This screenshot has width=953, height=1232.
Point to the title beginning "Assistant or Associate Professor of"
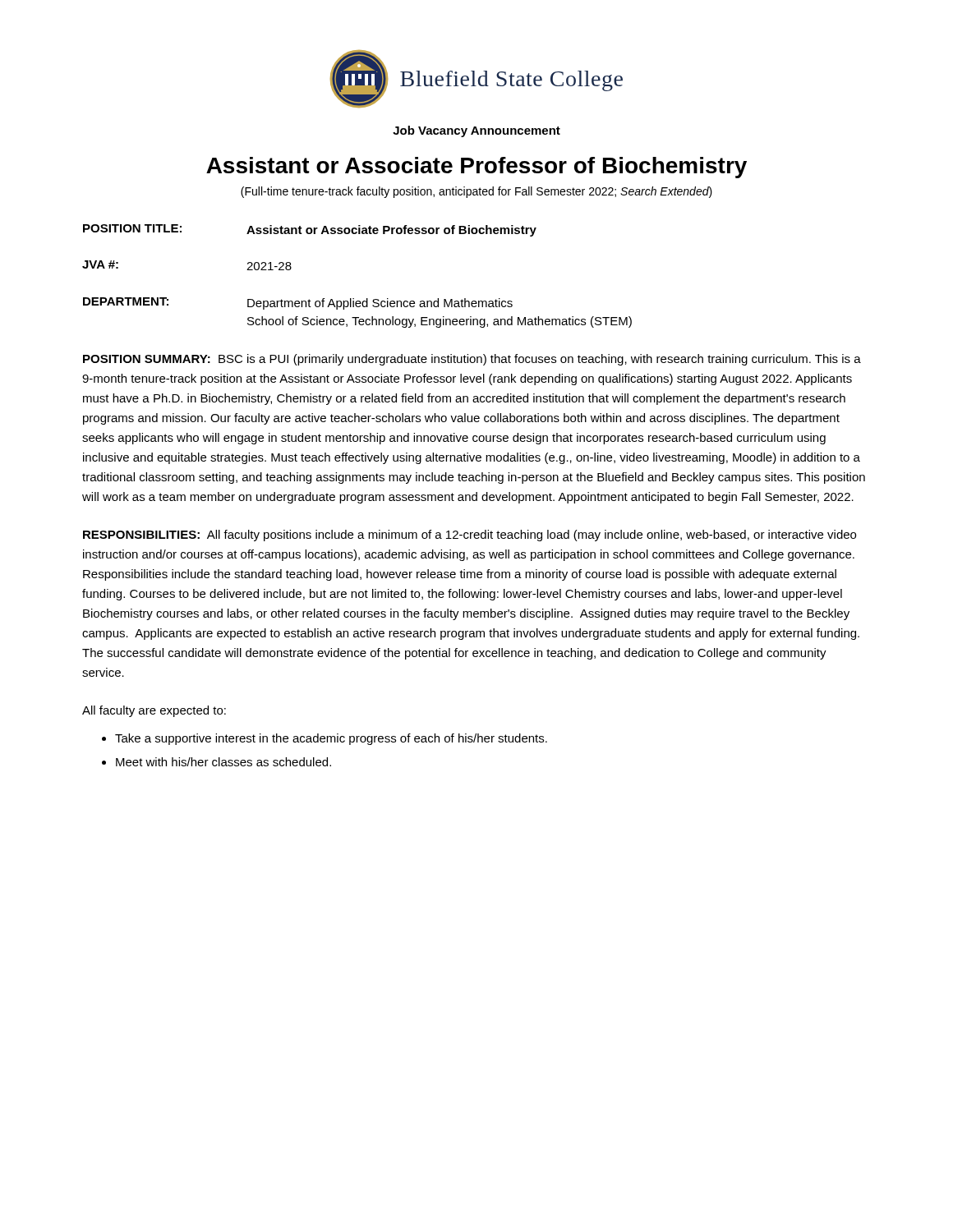click(476, 166)
